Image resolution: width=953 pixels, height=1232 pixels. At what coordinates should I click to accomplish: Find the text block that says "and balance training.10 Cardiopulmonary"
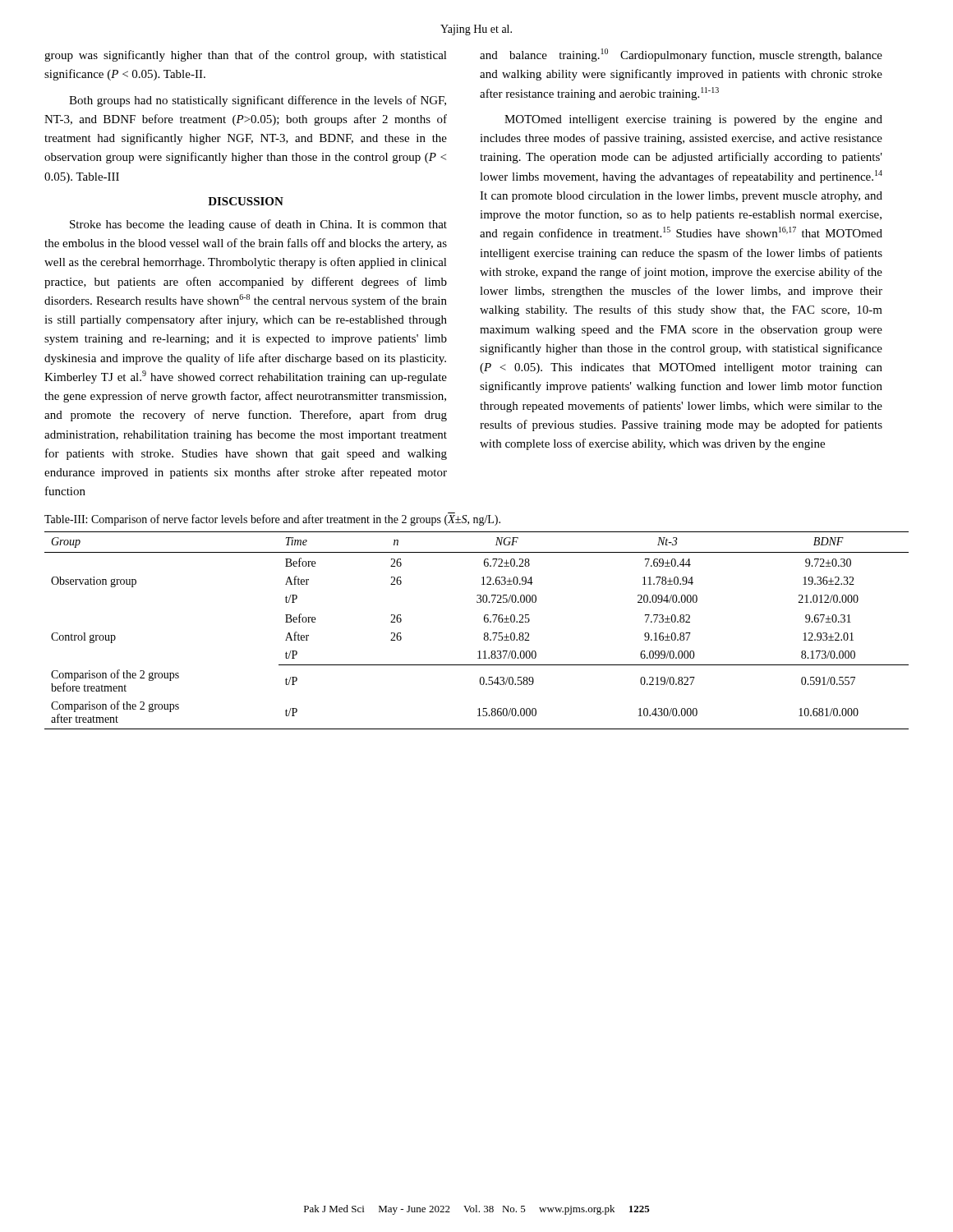coord(681,250)
